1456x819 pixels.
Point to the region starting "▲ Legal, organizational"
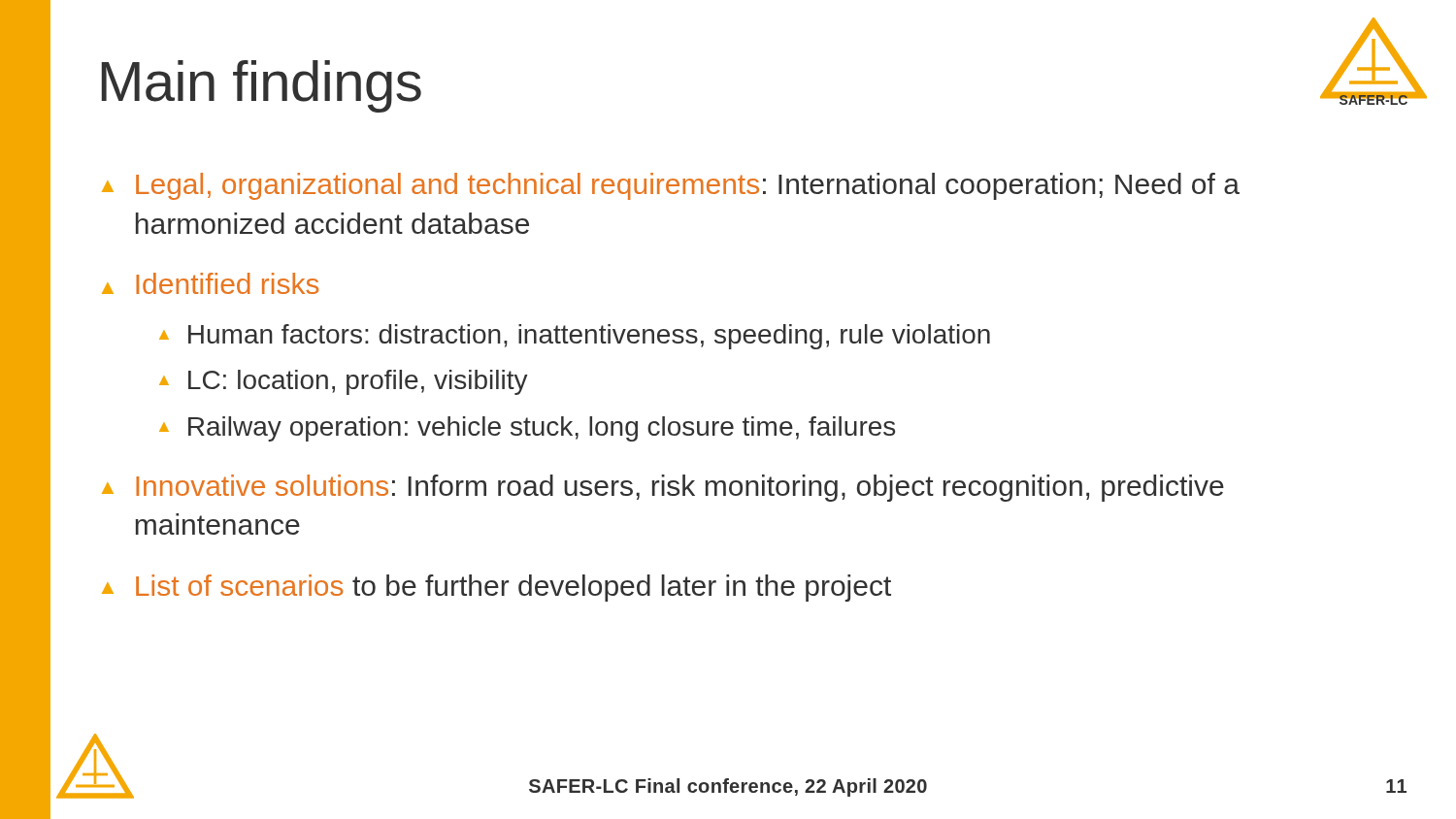[747, 204]
